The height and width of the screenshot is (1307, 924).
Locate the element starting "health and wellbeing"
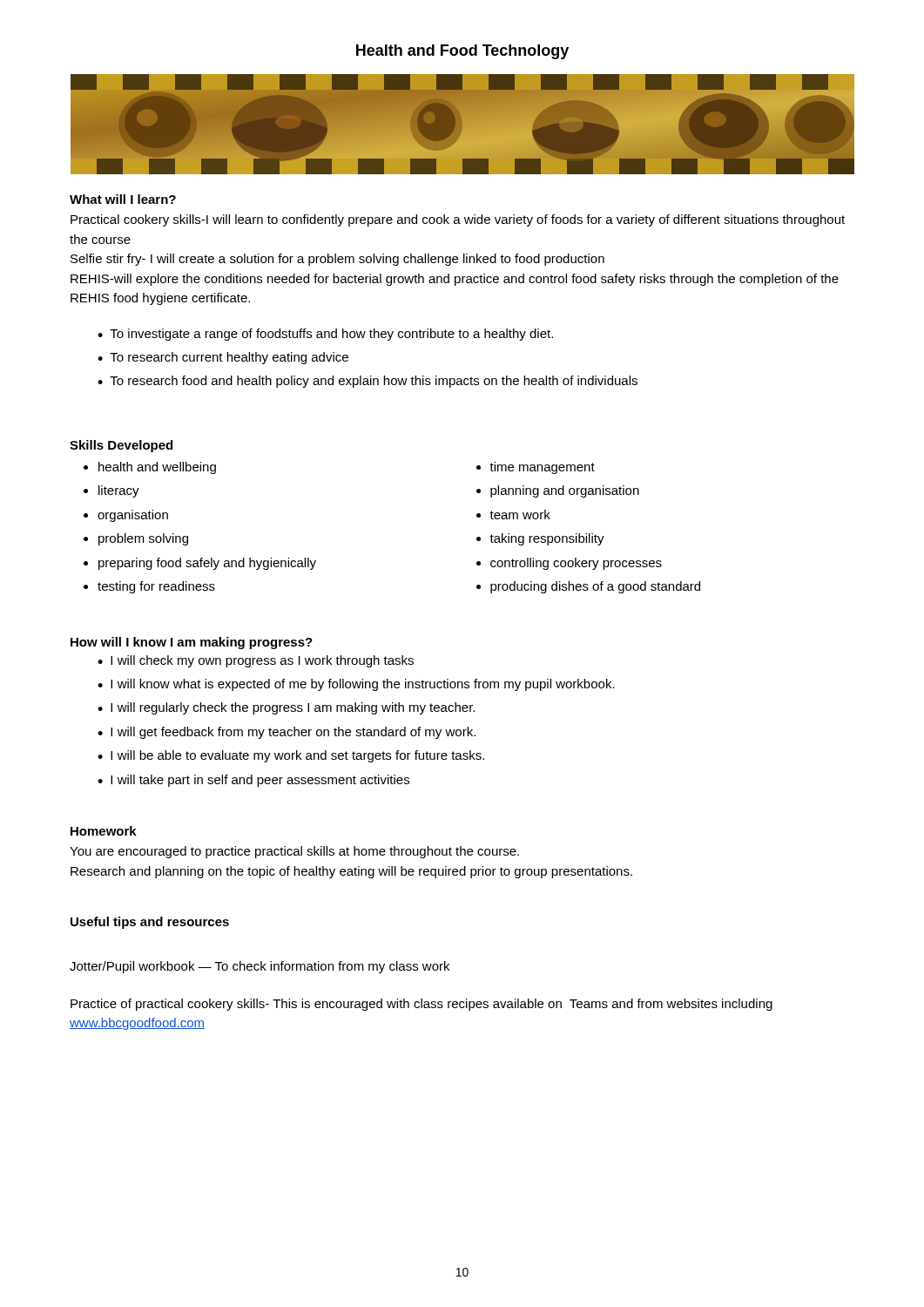click(157, 468)
